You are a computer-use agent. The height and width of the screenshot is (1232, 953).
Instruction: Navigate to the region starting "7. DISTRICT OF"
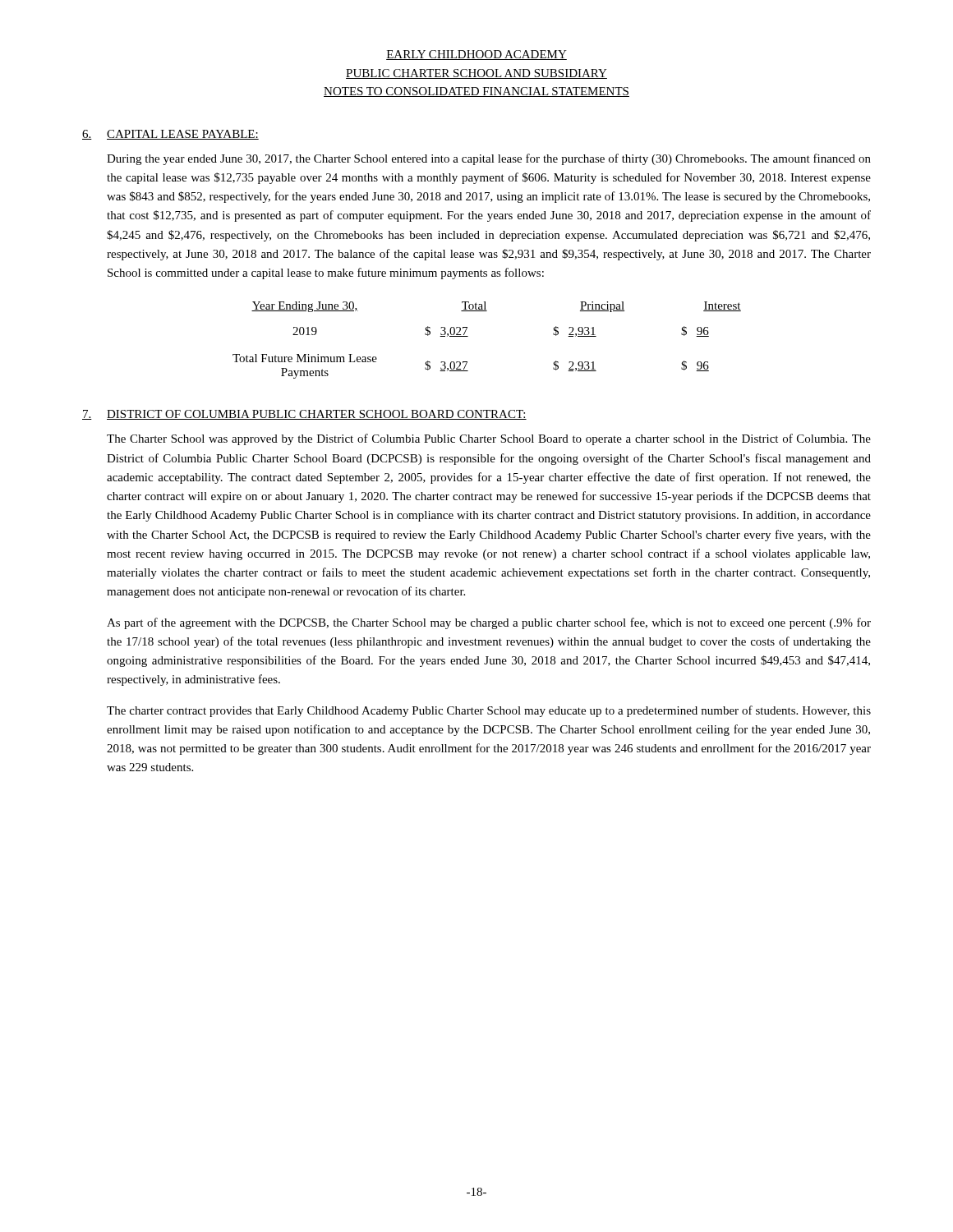pos(304,415)
